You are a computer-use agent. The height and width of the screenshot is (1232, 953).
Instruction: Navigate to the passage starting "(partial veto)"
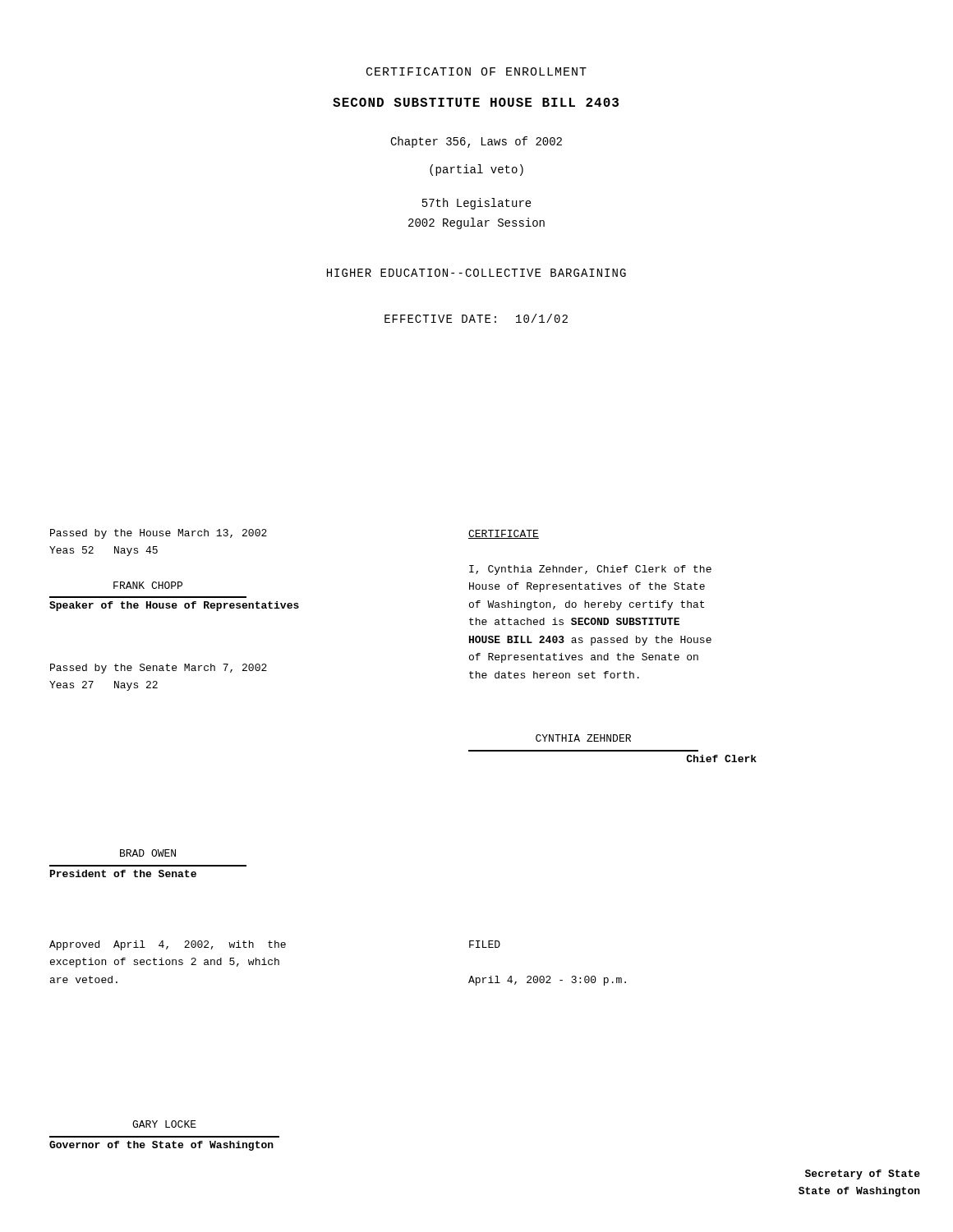tap(476, 170)
